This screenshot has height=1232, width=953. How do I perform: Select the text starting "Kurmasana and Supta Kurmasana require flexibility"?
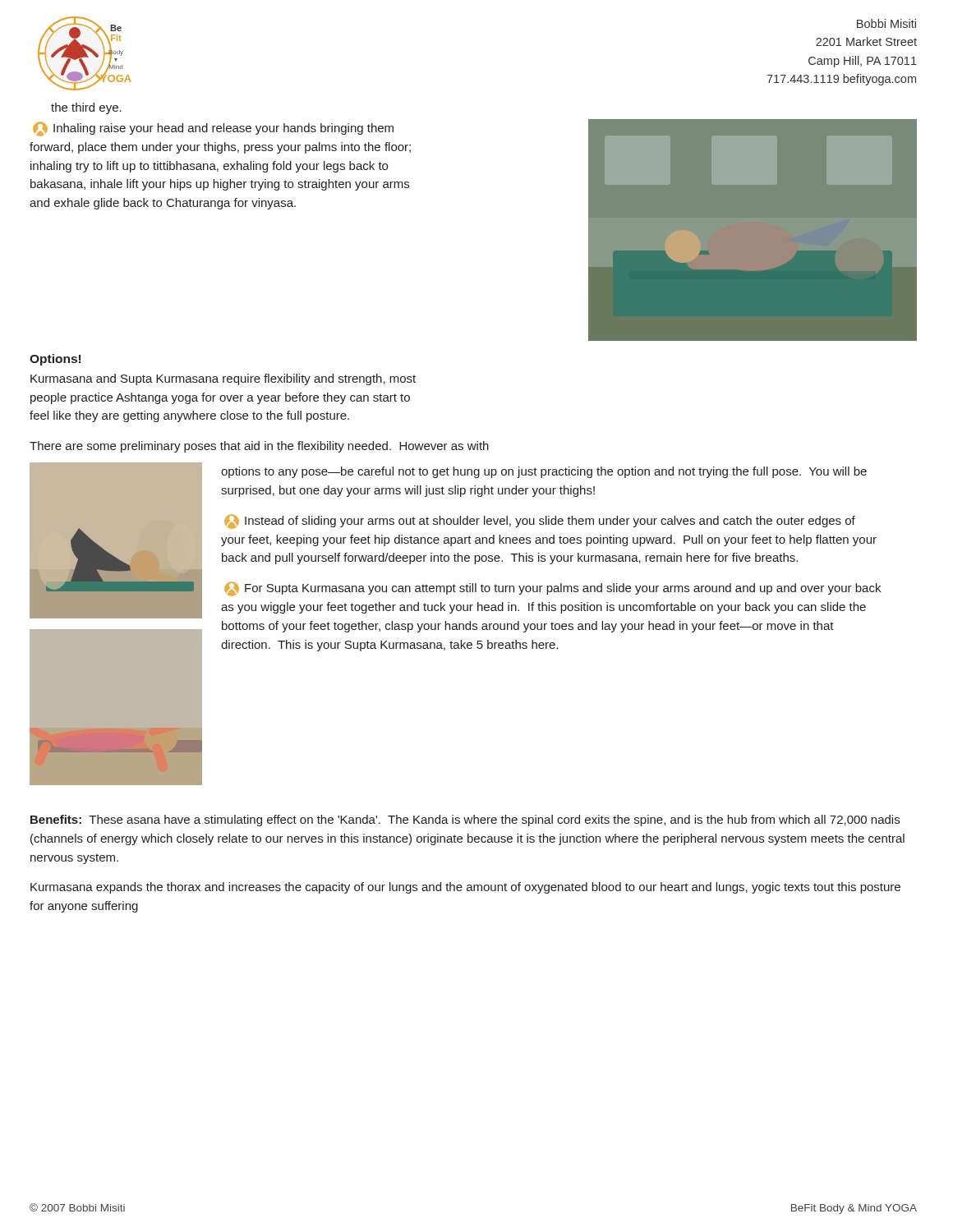click(x=223, y=397)
